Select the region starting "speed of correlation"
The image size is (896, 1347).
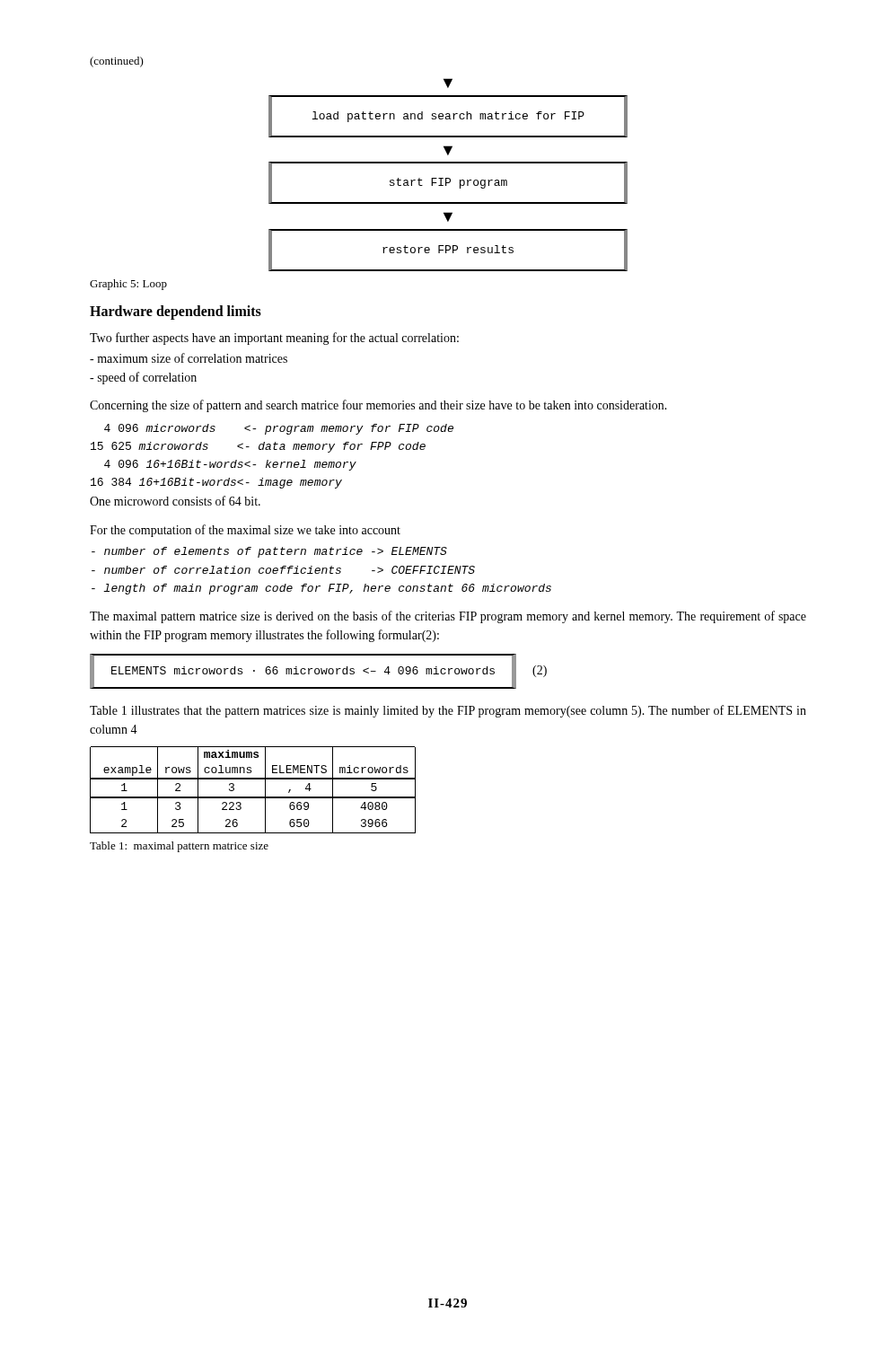coord(143,377)
